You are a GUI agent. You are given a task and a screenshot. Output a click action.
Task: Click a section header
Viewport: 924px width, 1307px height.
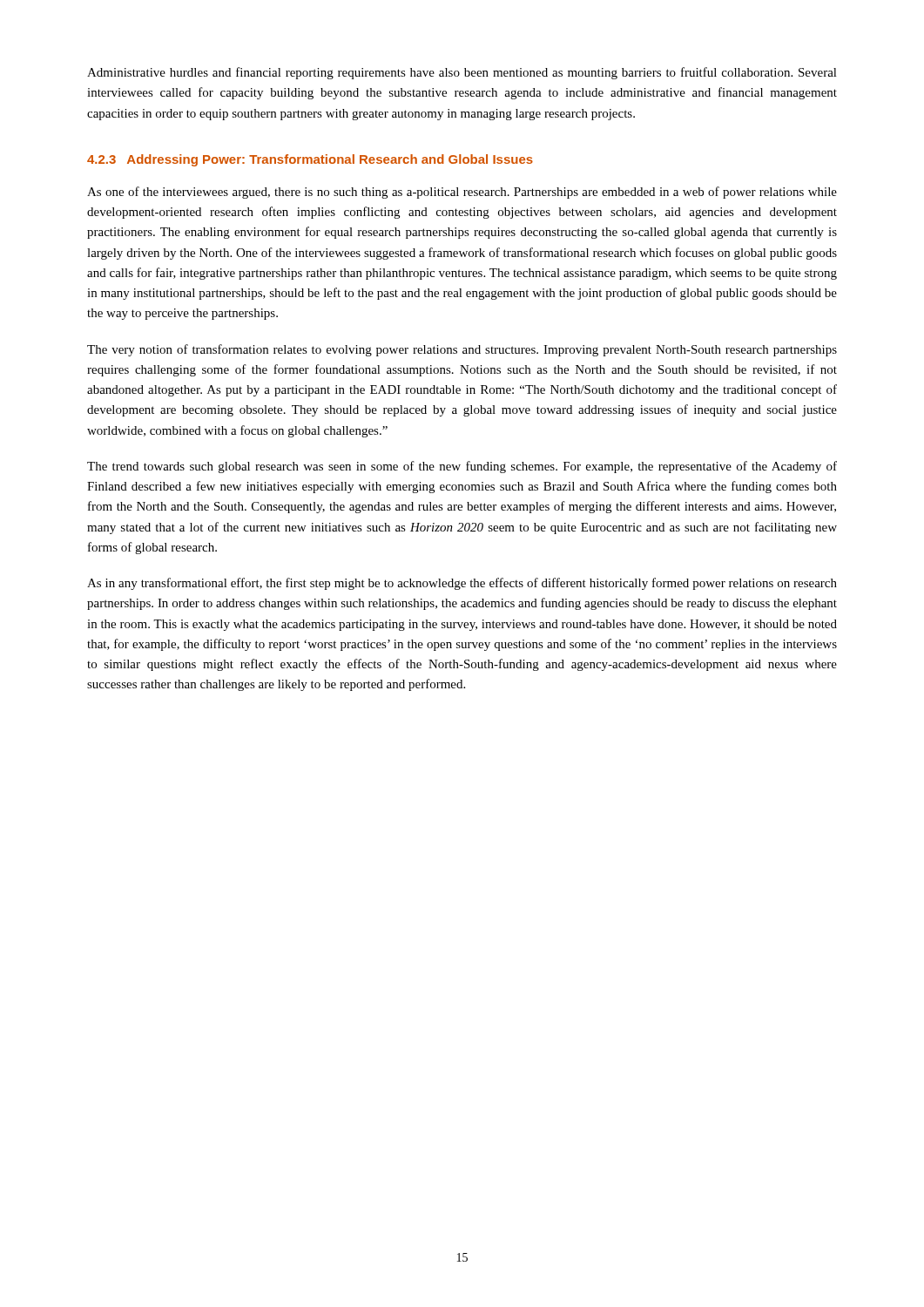pyautogui.click(x=310, y=159)
